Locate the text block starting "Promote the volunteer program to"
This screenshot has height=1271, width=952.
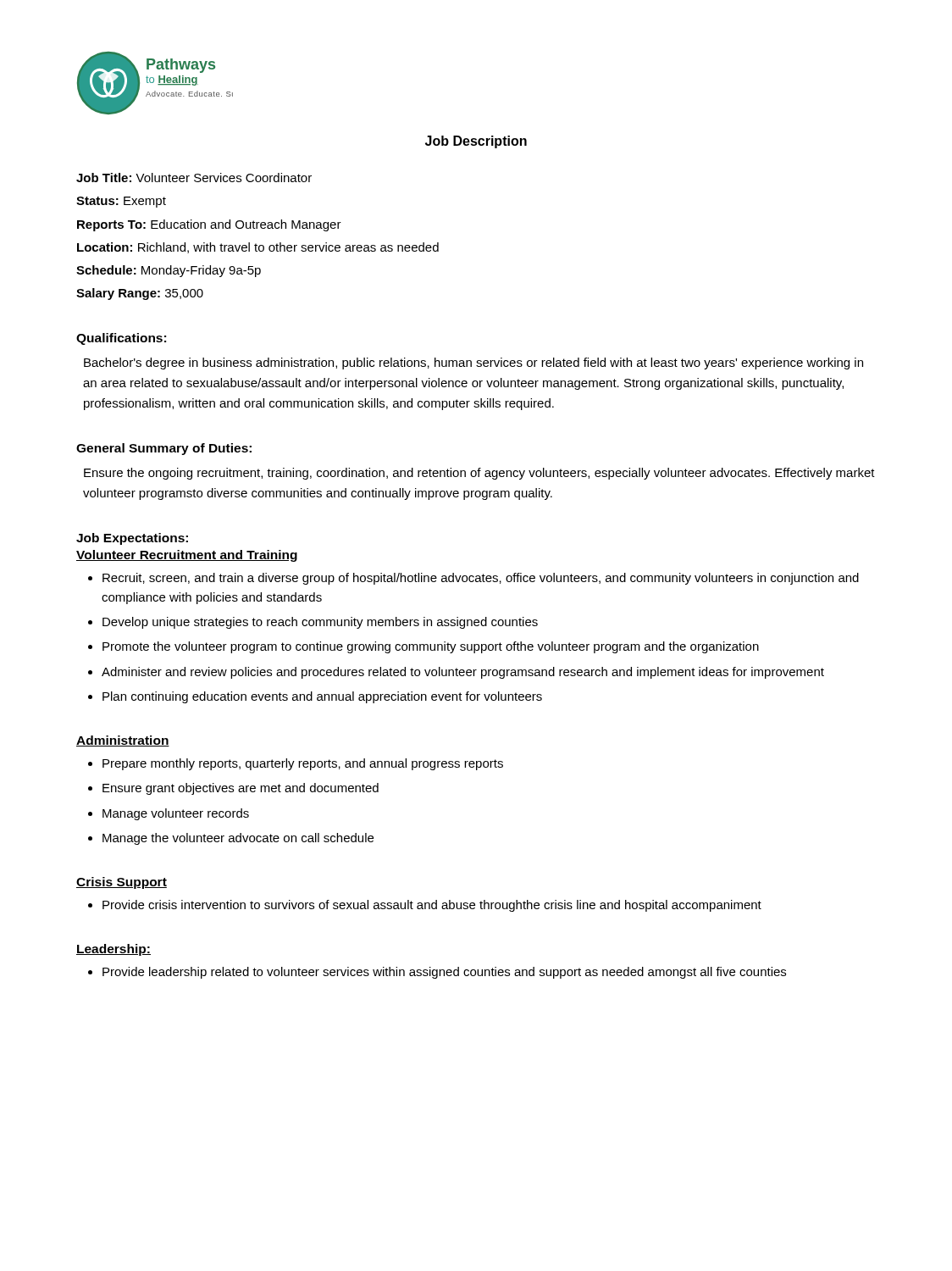[430, 646]
